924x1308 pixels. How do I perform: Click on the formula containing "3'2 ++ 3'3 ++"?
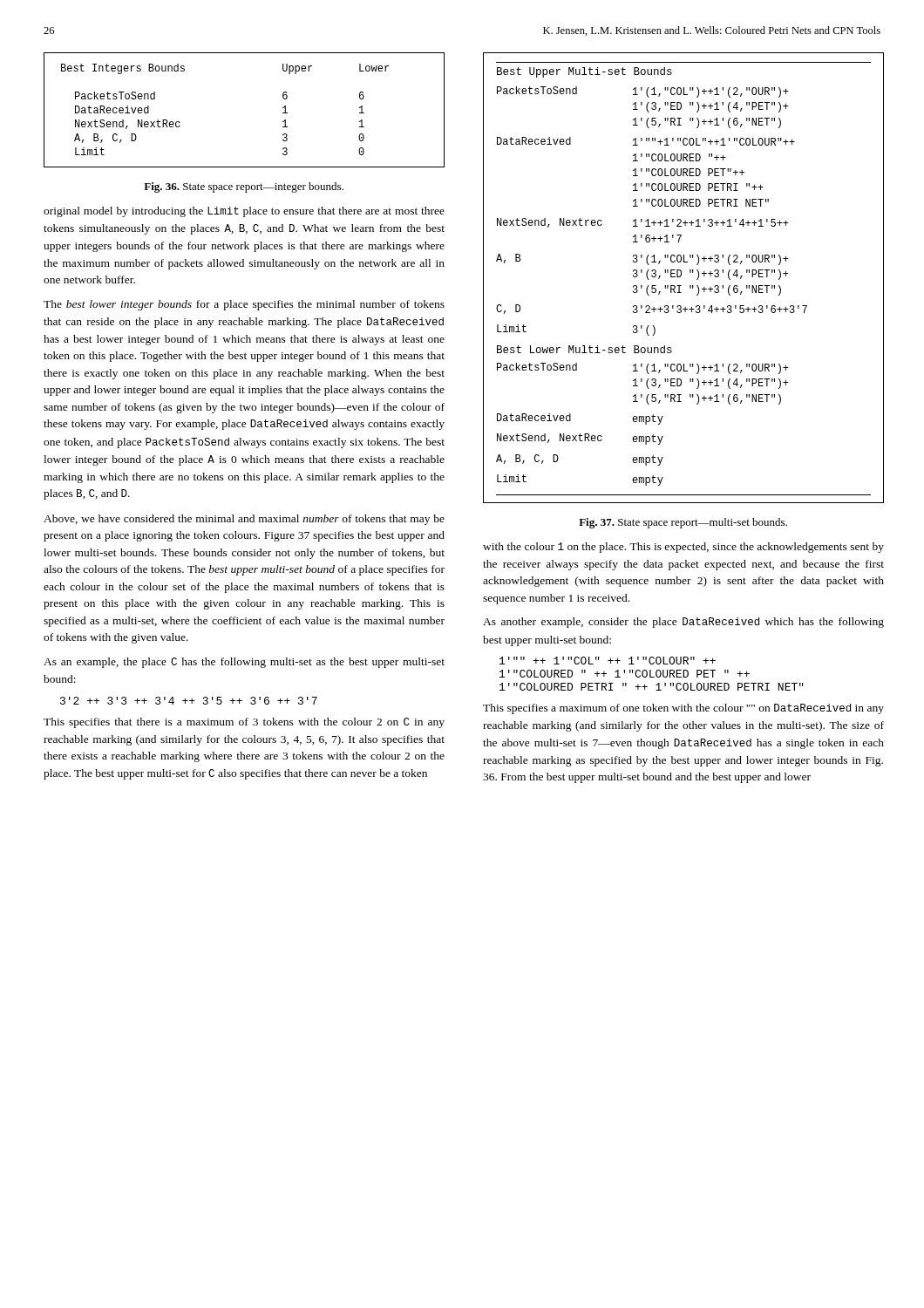[188, 701]
